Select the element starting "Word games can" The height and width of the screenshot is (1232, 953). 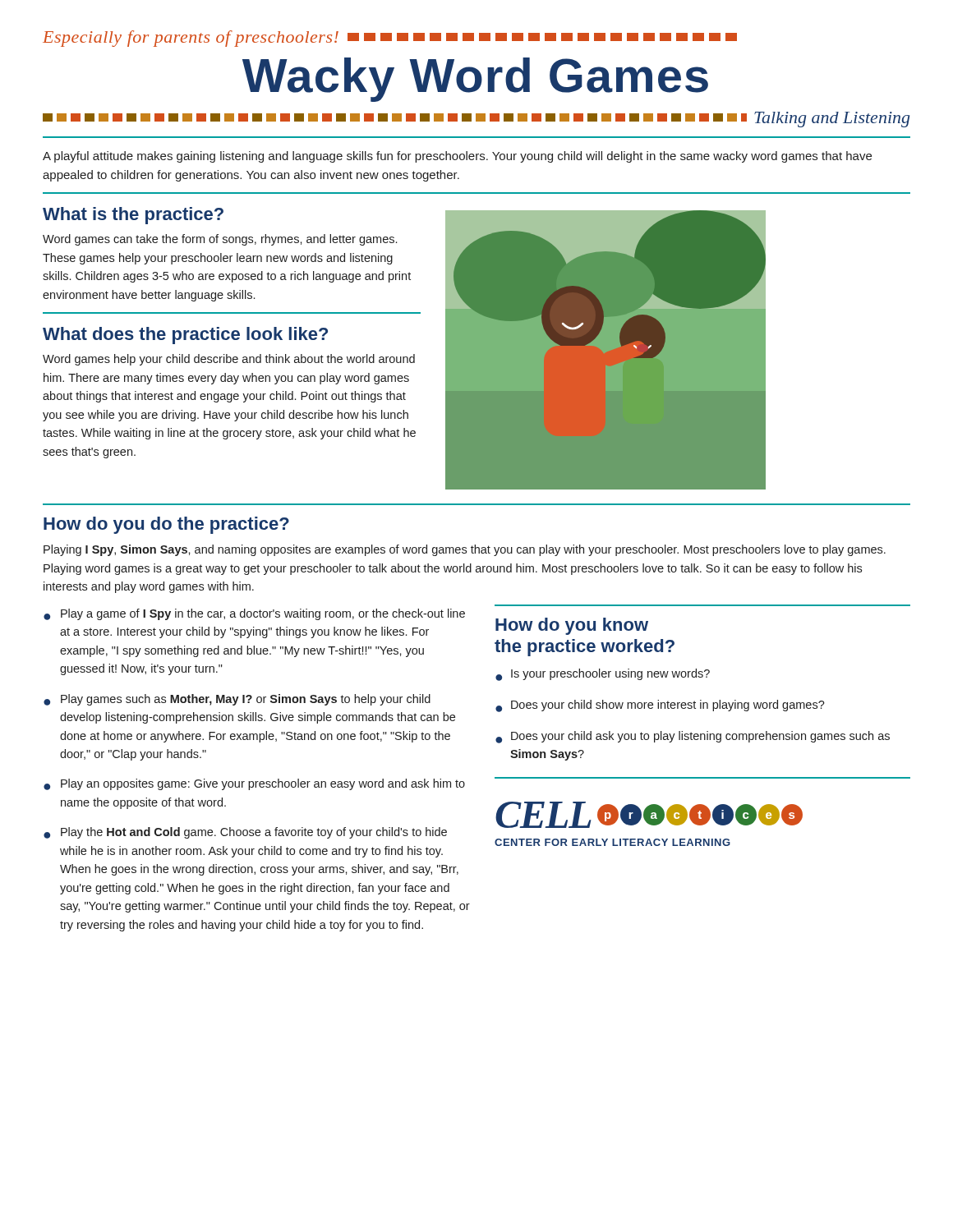[227, 267]
